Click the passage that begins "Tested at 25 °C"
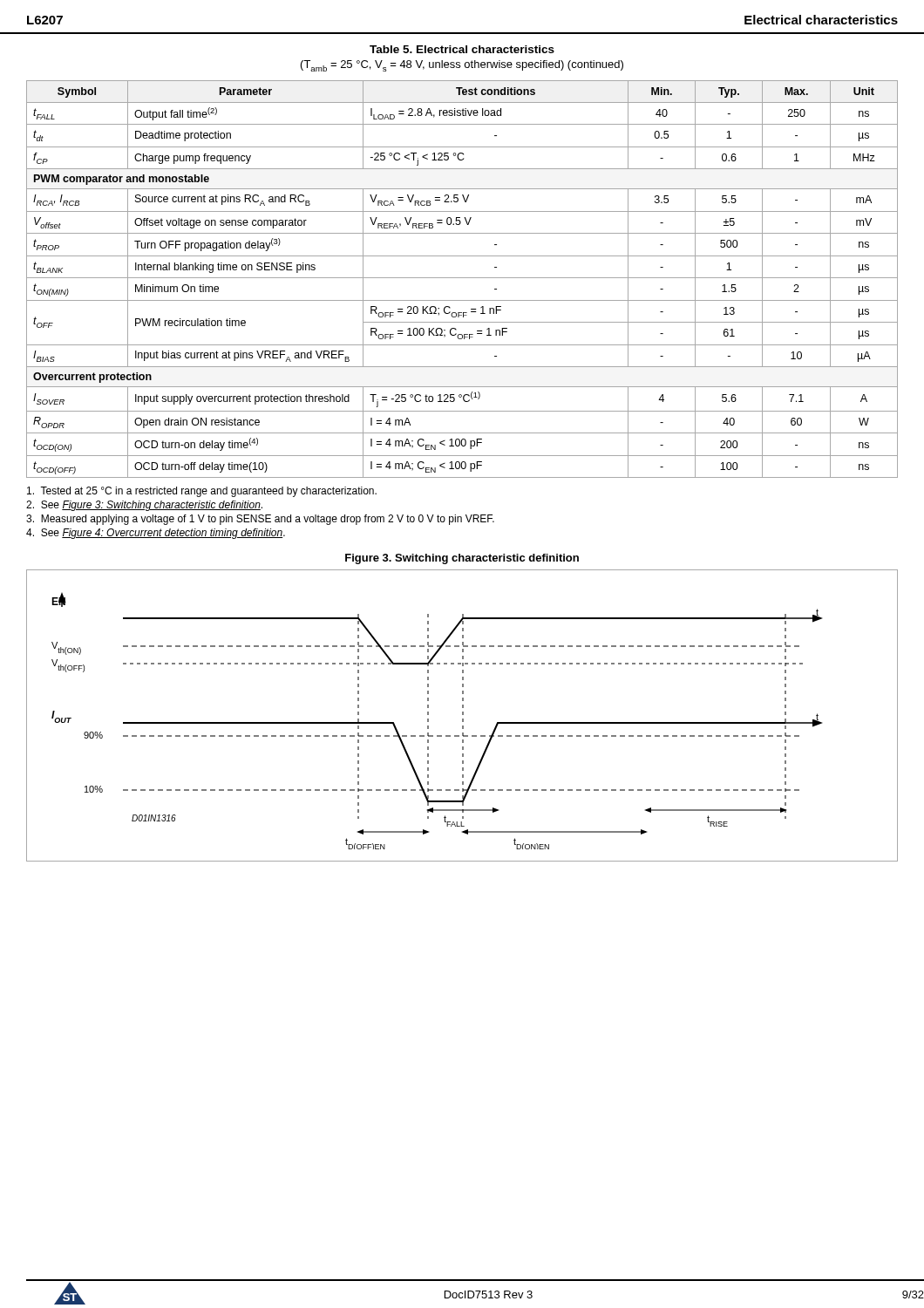The image size is (924, 1308). click(202, 492)
